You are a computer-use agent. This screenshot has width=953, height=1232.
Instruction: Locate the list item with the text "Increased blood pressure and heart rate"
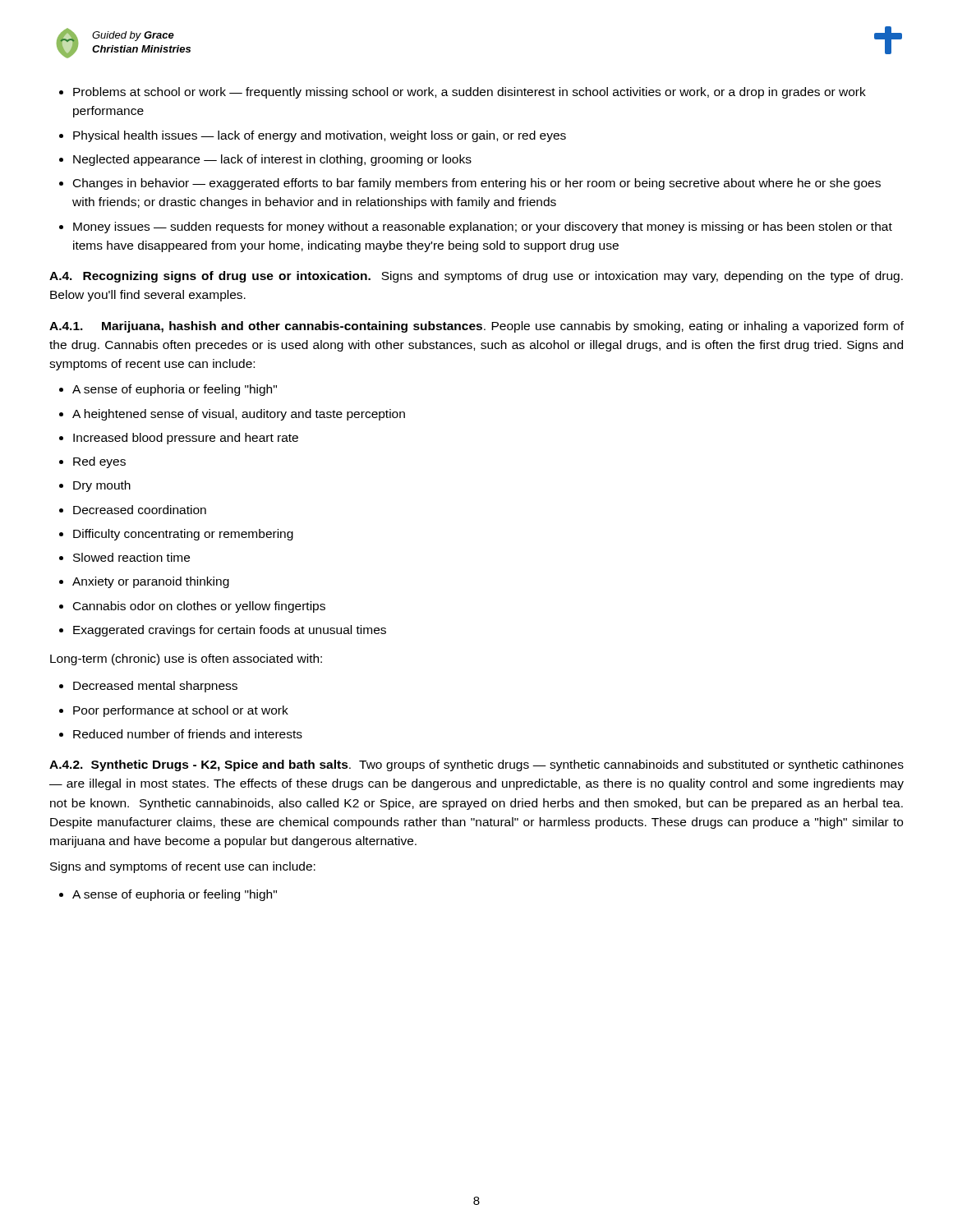pyautogui.click(x=186, y=437)
